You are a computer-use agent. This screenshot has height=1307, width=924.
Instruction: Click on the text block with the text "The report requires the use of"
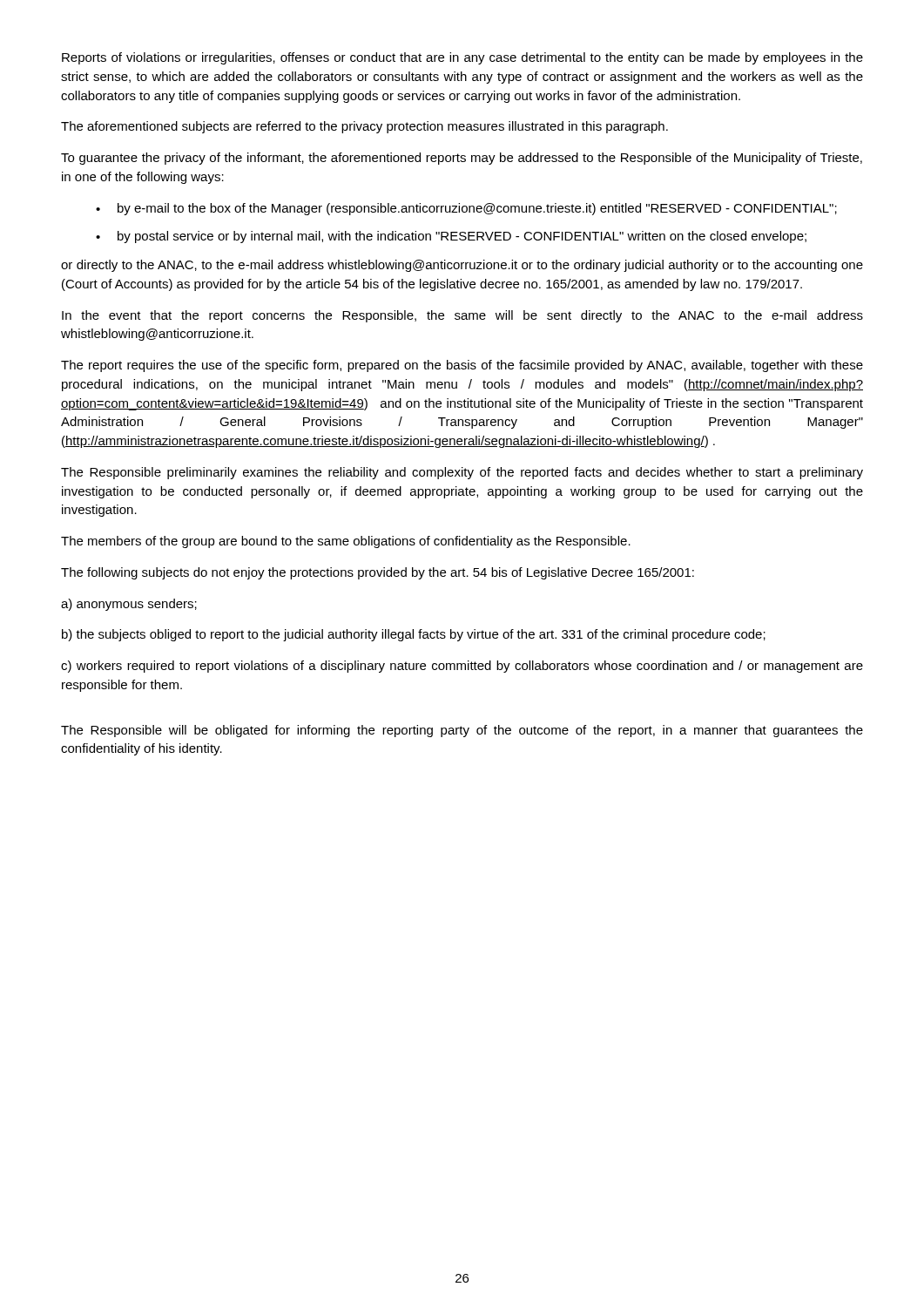click(x=462, y=403)
